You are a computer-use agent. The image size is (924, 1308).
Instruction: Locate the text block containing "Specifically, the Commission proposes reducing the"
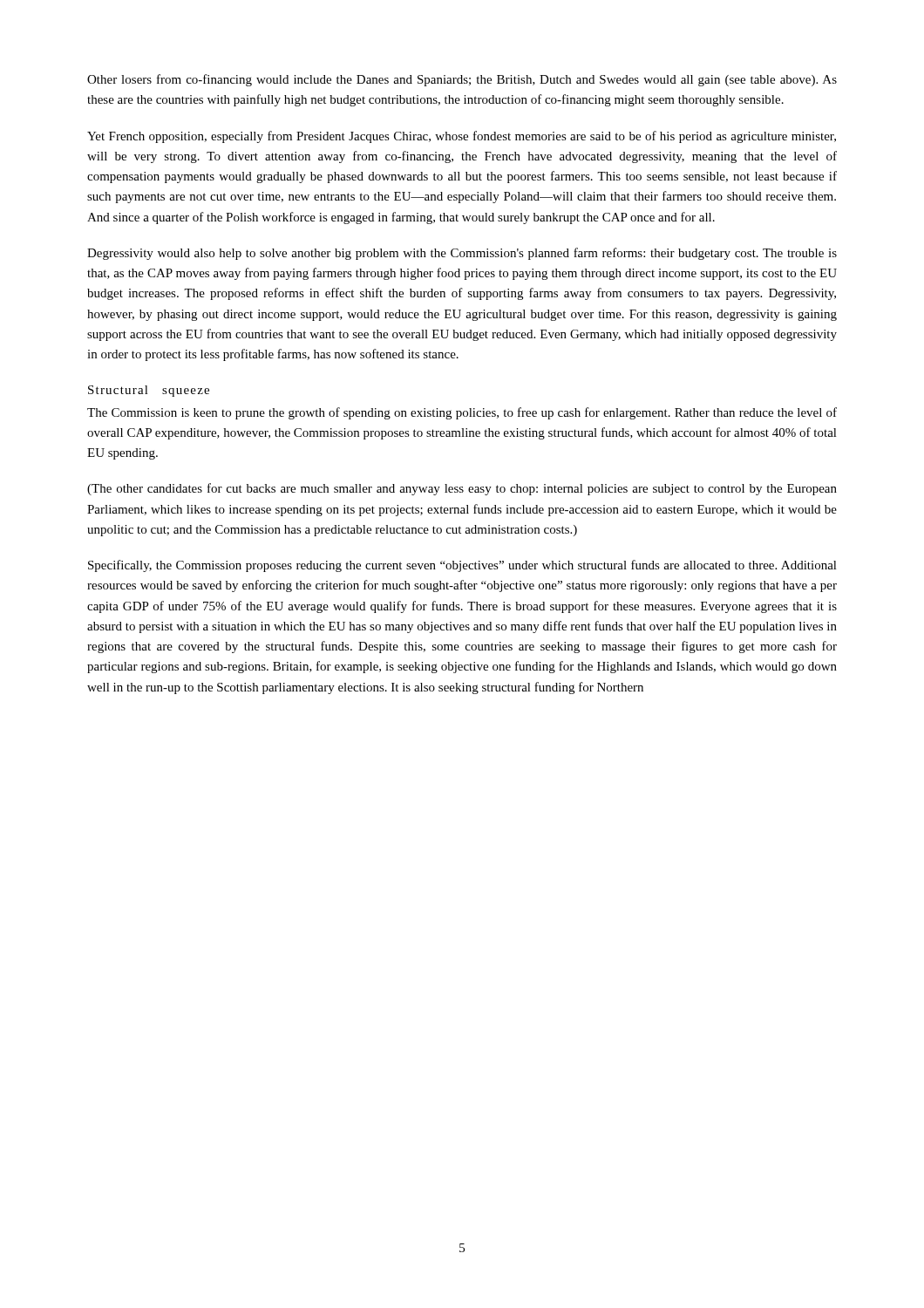462,626
